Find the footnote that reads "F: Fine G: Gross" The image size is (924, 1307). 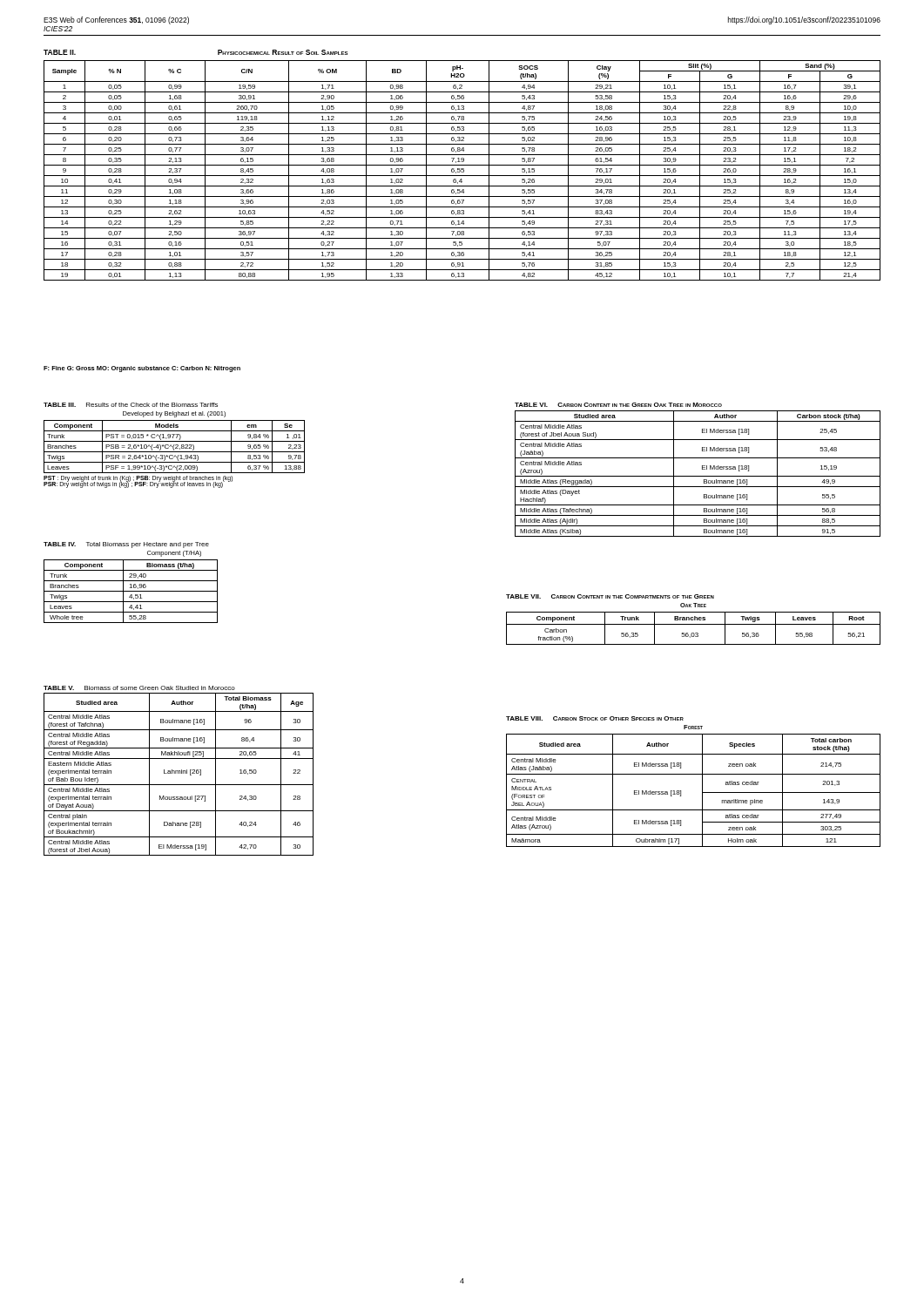(142, 368)
